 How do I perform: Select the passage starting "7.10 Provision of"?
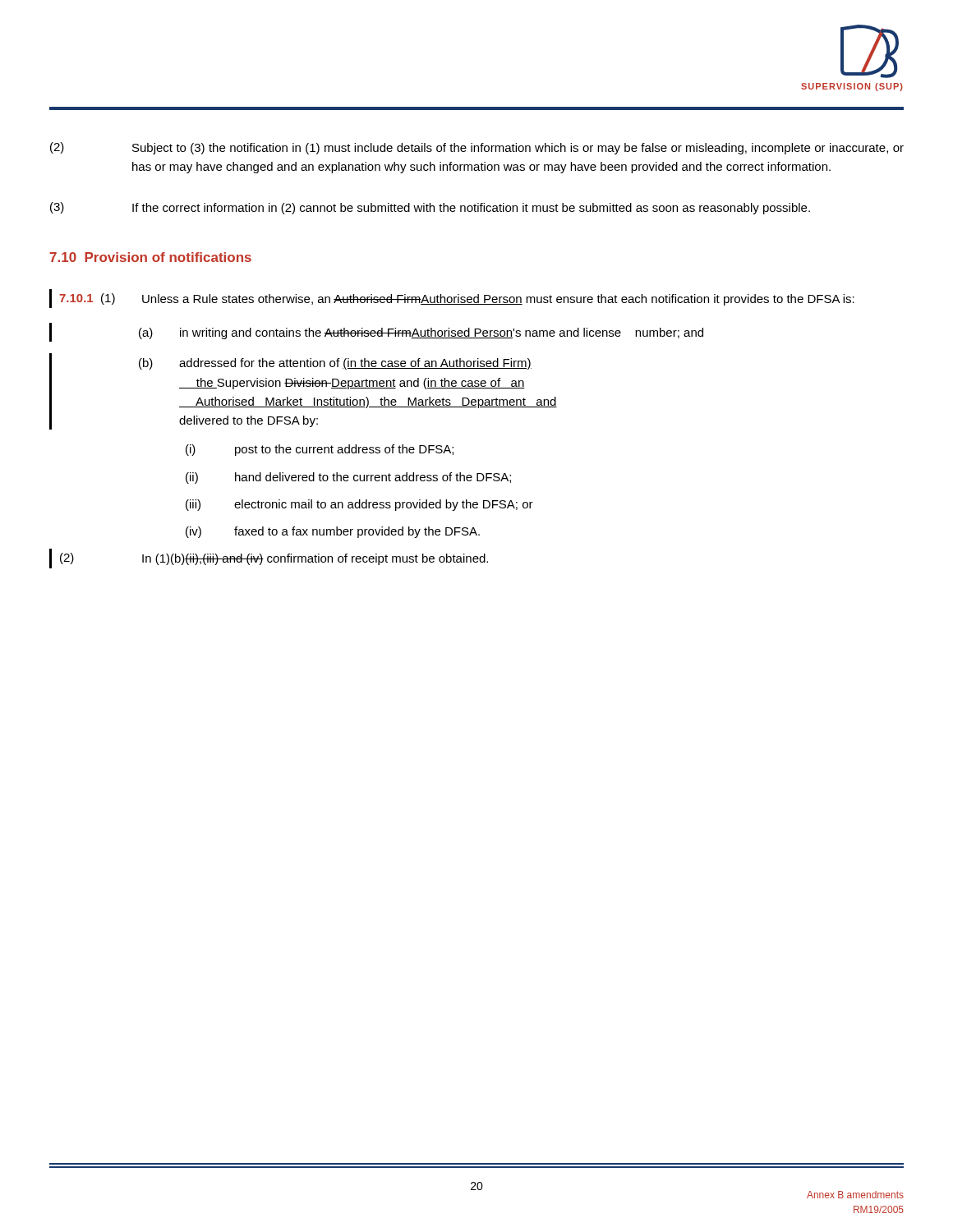point(151,257)
